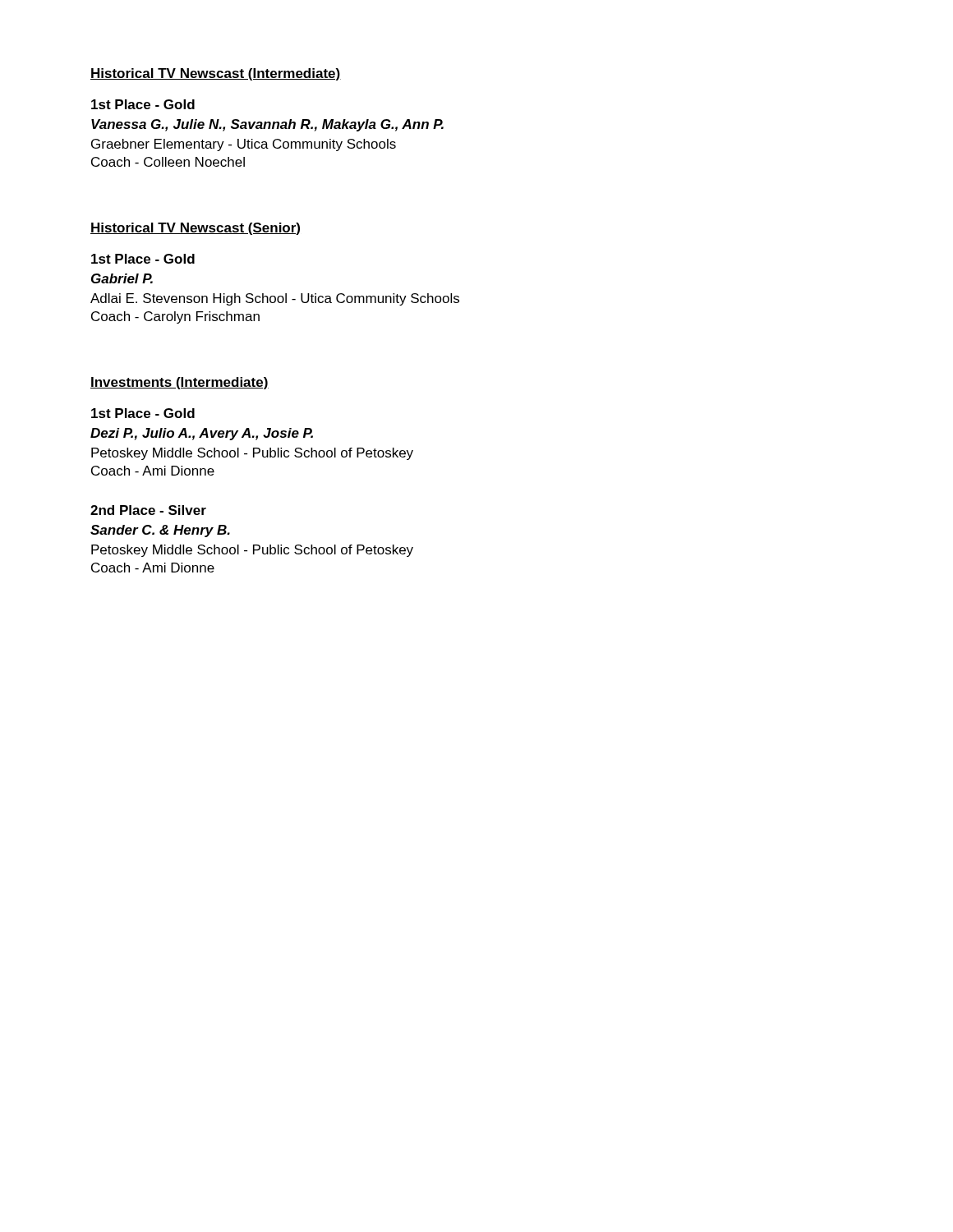This screenshot has height=1232, width=953.
Task: Find the text block starting "Historical TV Newscast (Senior)"
Action: tap(196, 228)
